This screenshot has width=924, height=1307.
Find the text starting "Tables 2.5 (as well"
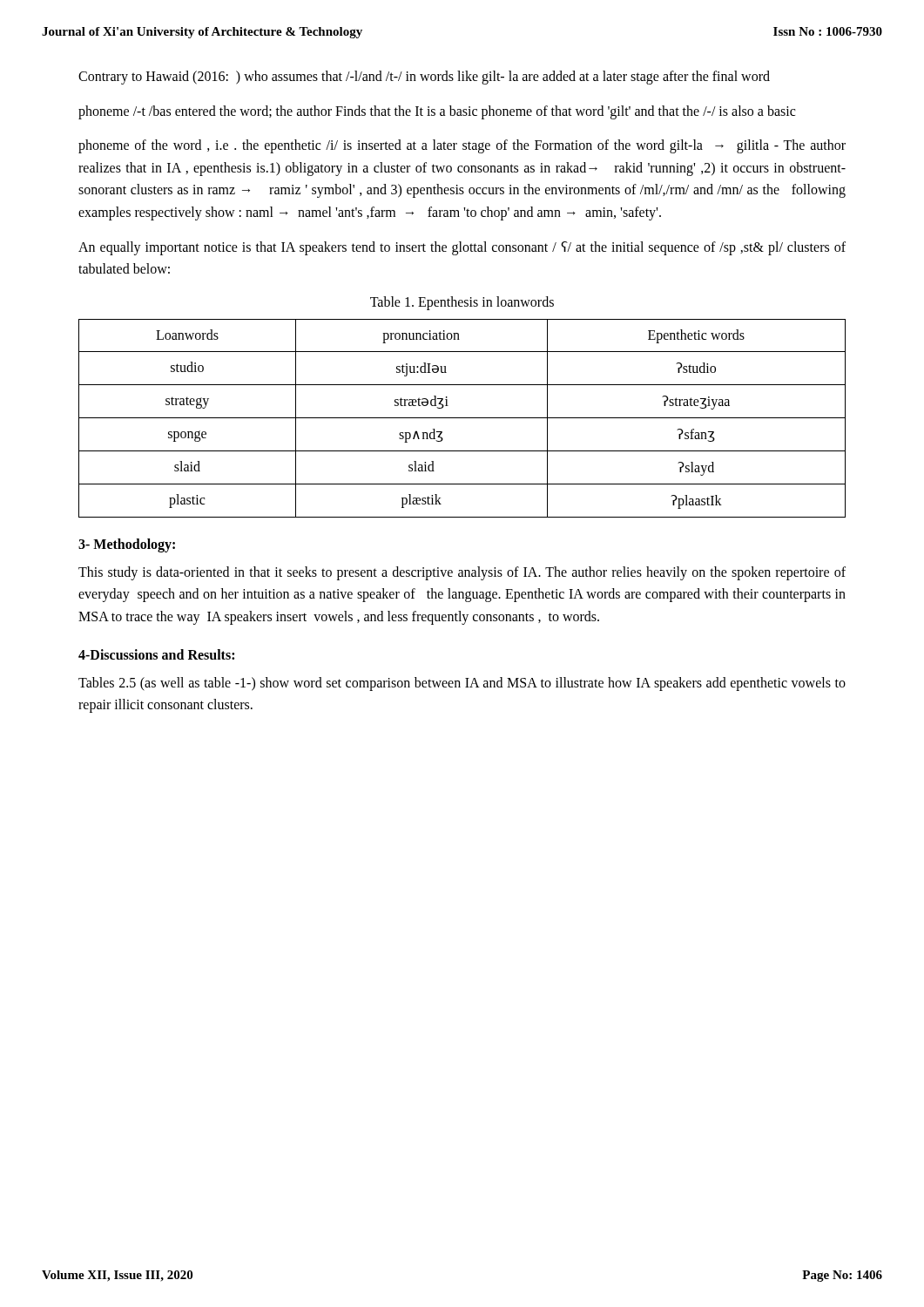tap(462, 693)
